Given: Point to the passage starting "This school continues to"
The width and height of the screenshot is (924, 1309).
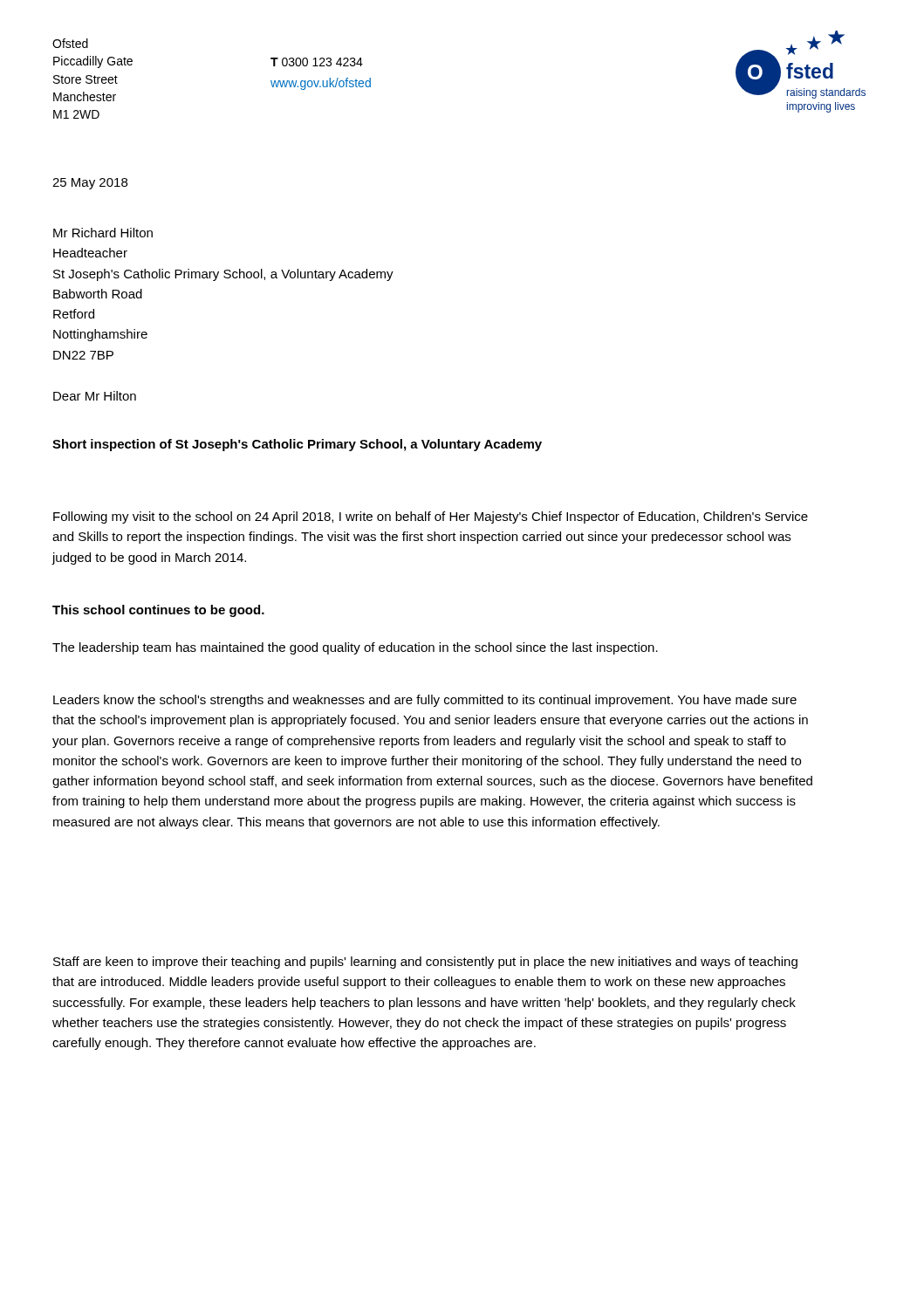Looking at the screenshot, I should pos(158,611).
